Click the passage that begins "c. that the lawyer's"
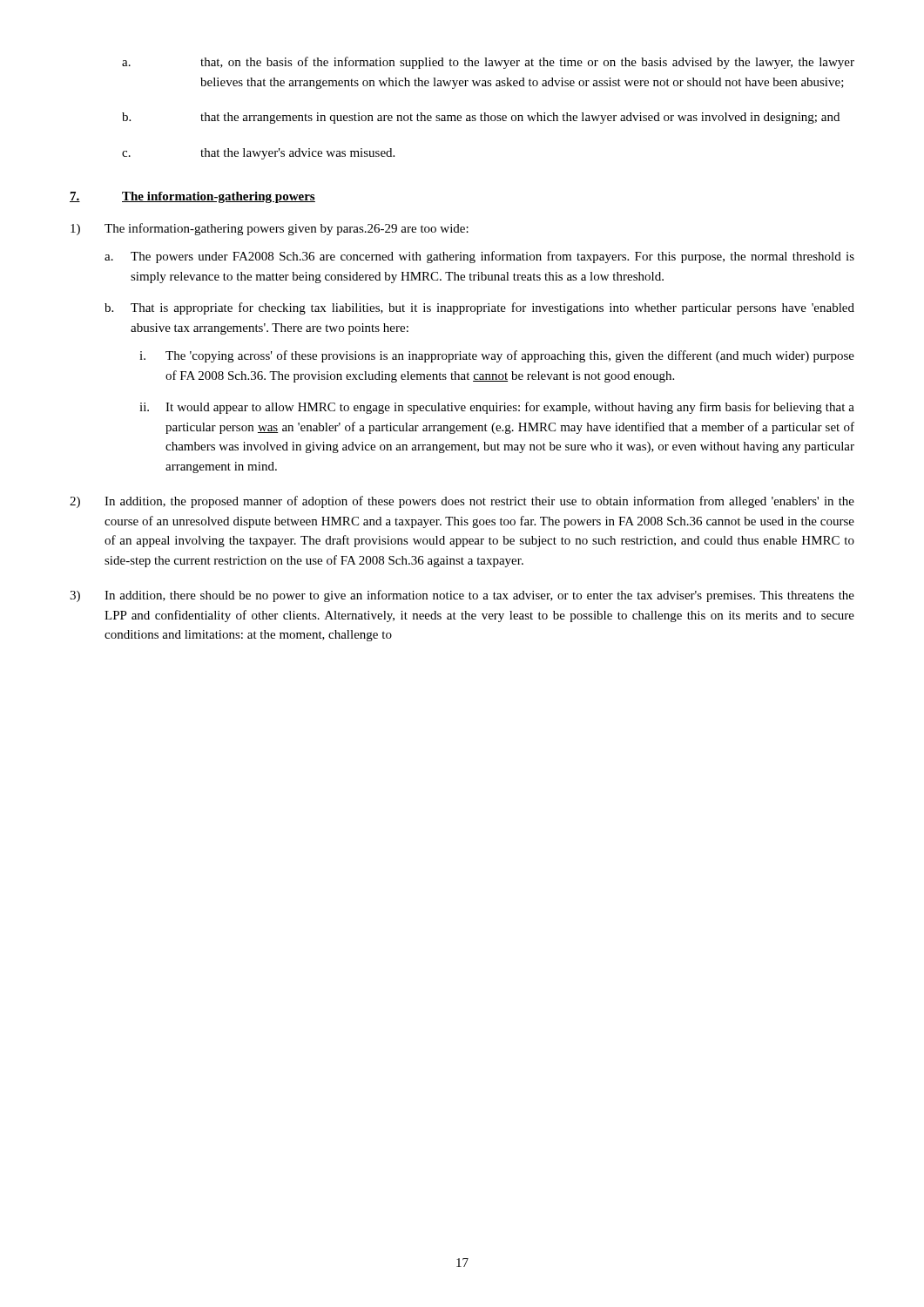Image resolution: width=924 pixels, height=1307 pixels. tap(258, 154)
